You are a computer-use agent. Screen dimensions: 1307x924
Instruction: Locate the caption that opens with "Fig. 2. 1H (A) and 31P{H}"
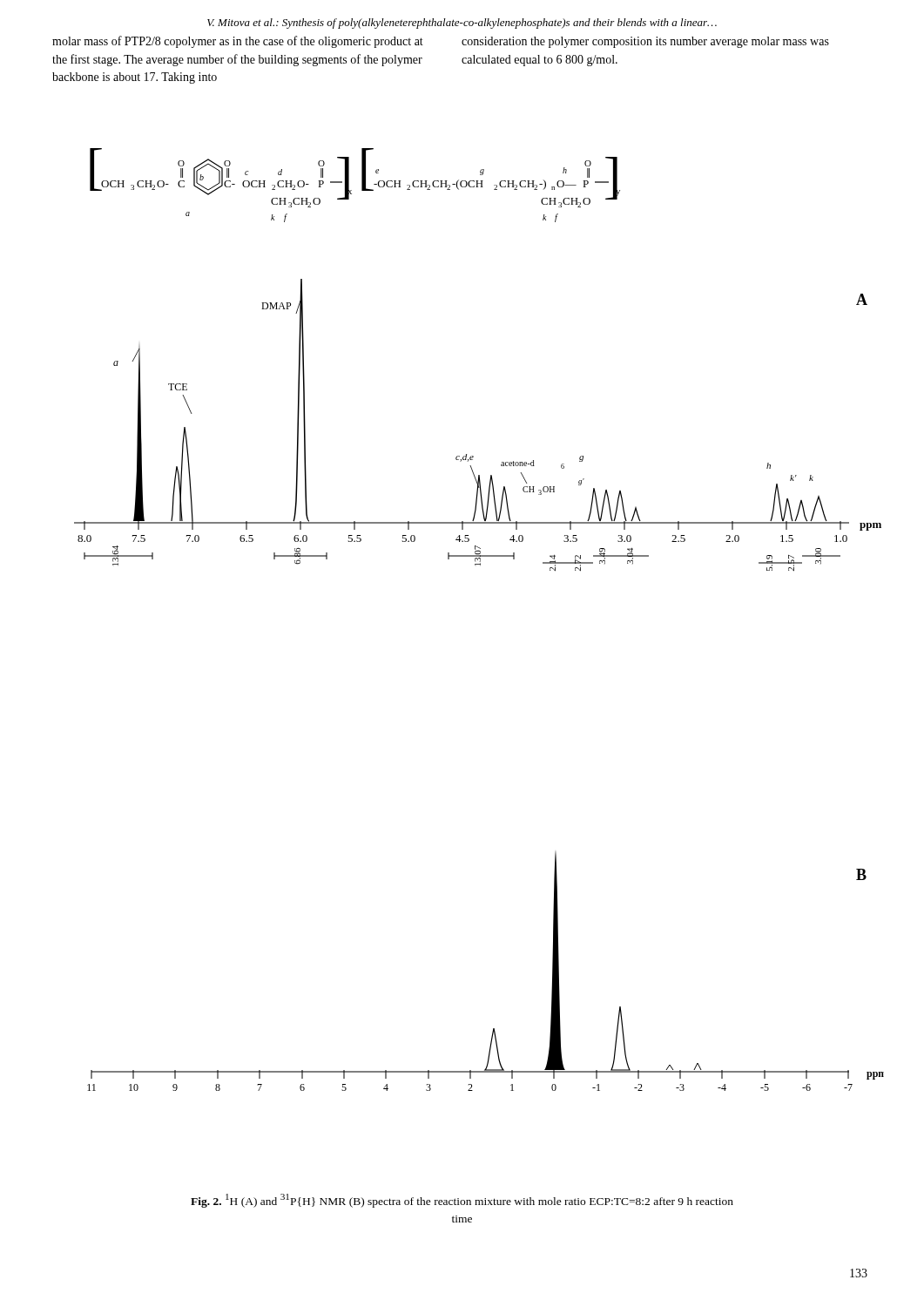coord(462,1208)
